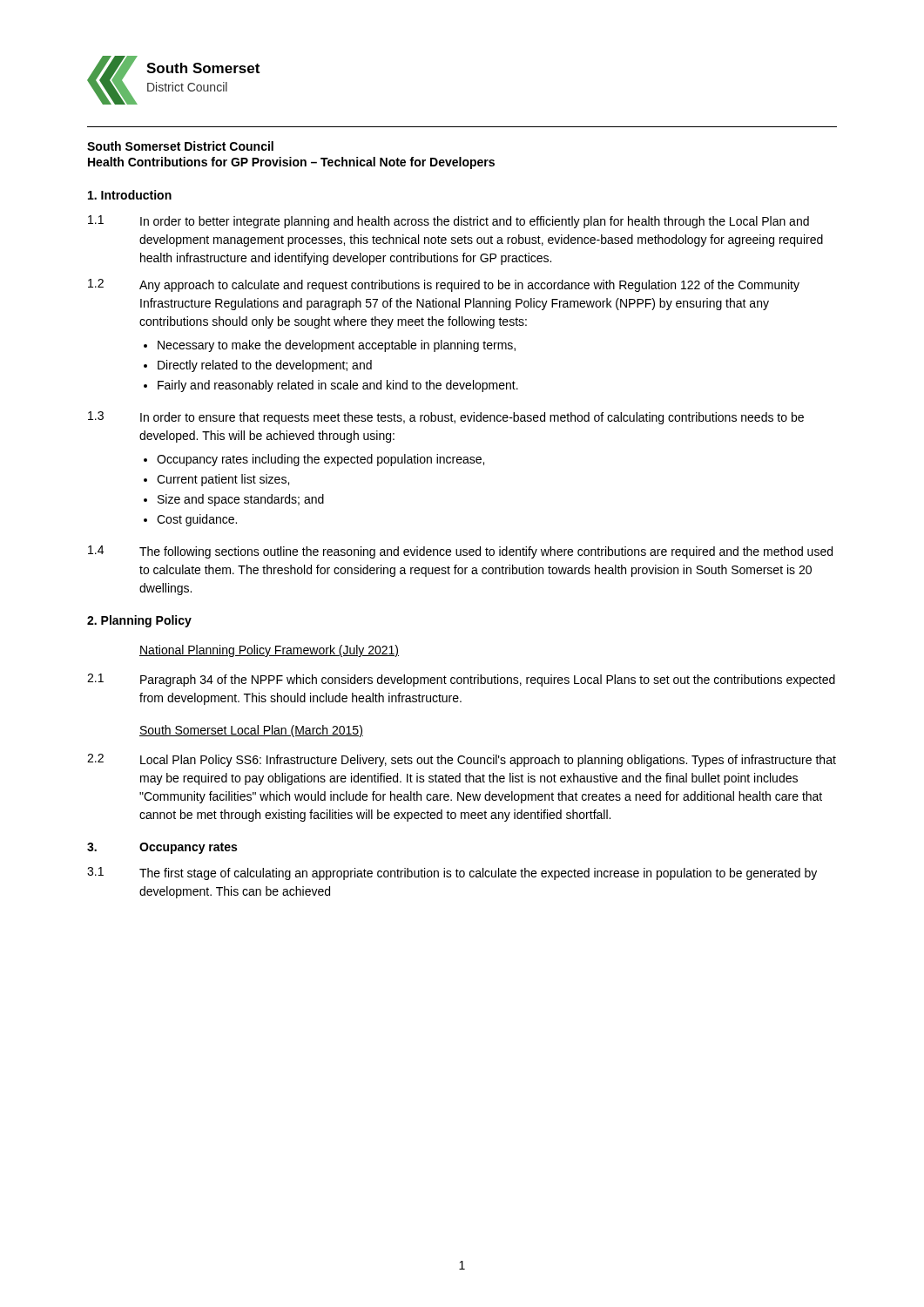Select the text block that reads "1 Paragraph 34 of"
Viewport: 924px width, 1307px height.
click(x=462, y=689)
